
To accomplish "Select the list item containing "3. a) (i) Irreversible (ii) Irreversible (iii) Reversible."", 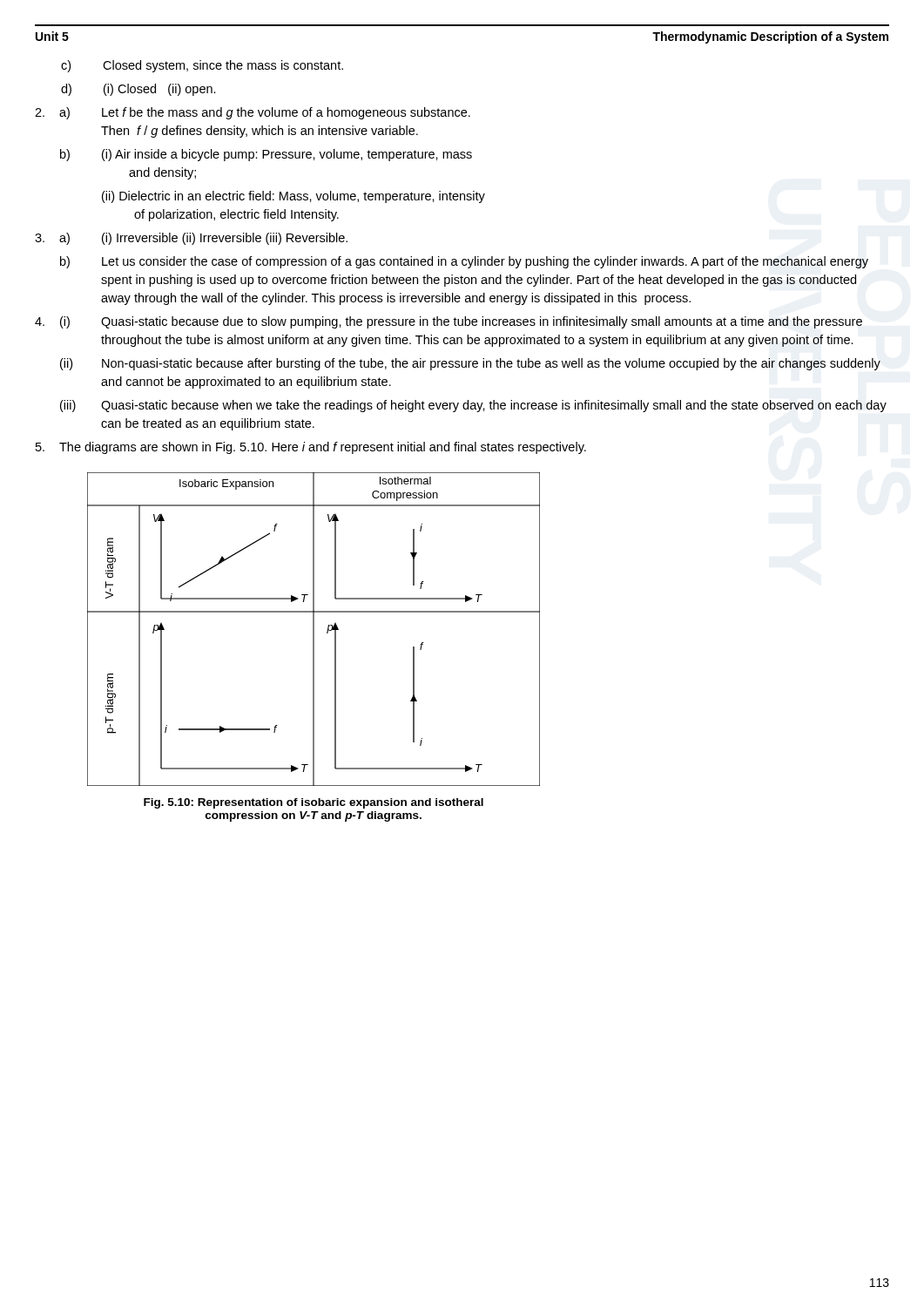I will tap(191, 239).
